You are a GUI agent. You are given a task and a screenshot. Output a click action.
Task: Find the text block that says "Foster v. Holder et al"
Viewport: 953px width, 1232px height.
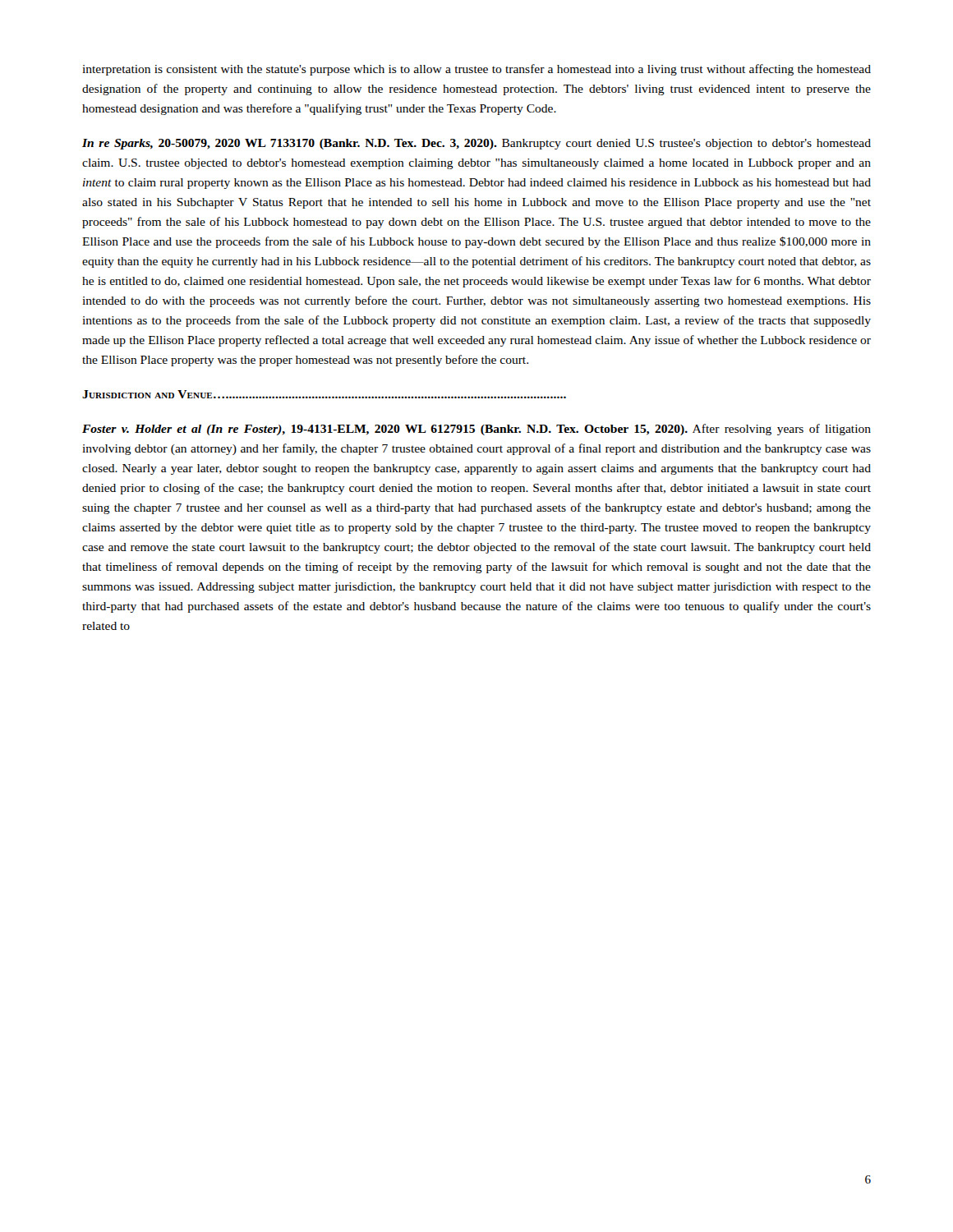pyautogui.click(x=476, y=528)
